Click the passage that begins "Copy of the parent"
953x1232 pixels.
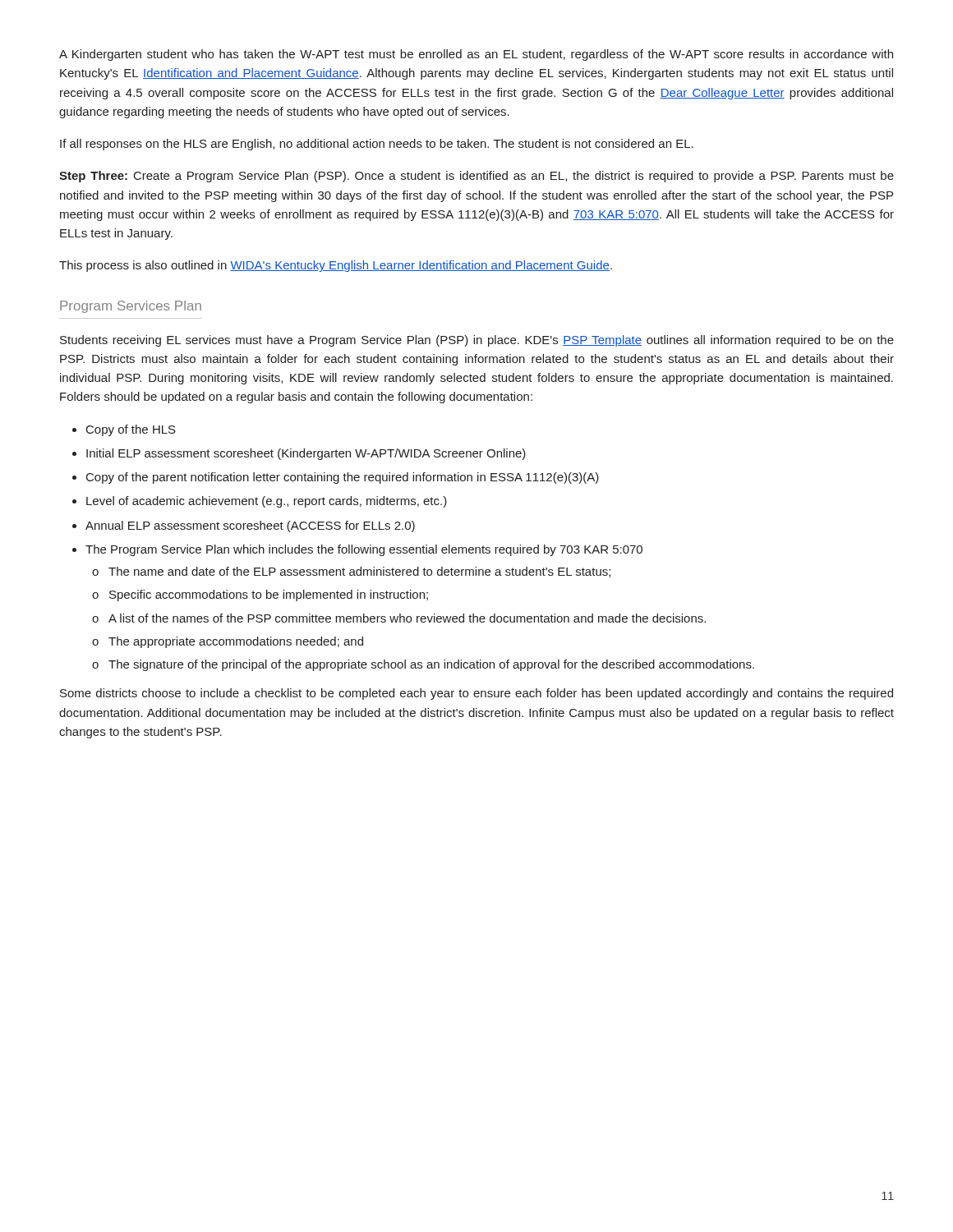[342, 477]
